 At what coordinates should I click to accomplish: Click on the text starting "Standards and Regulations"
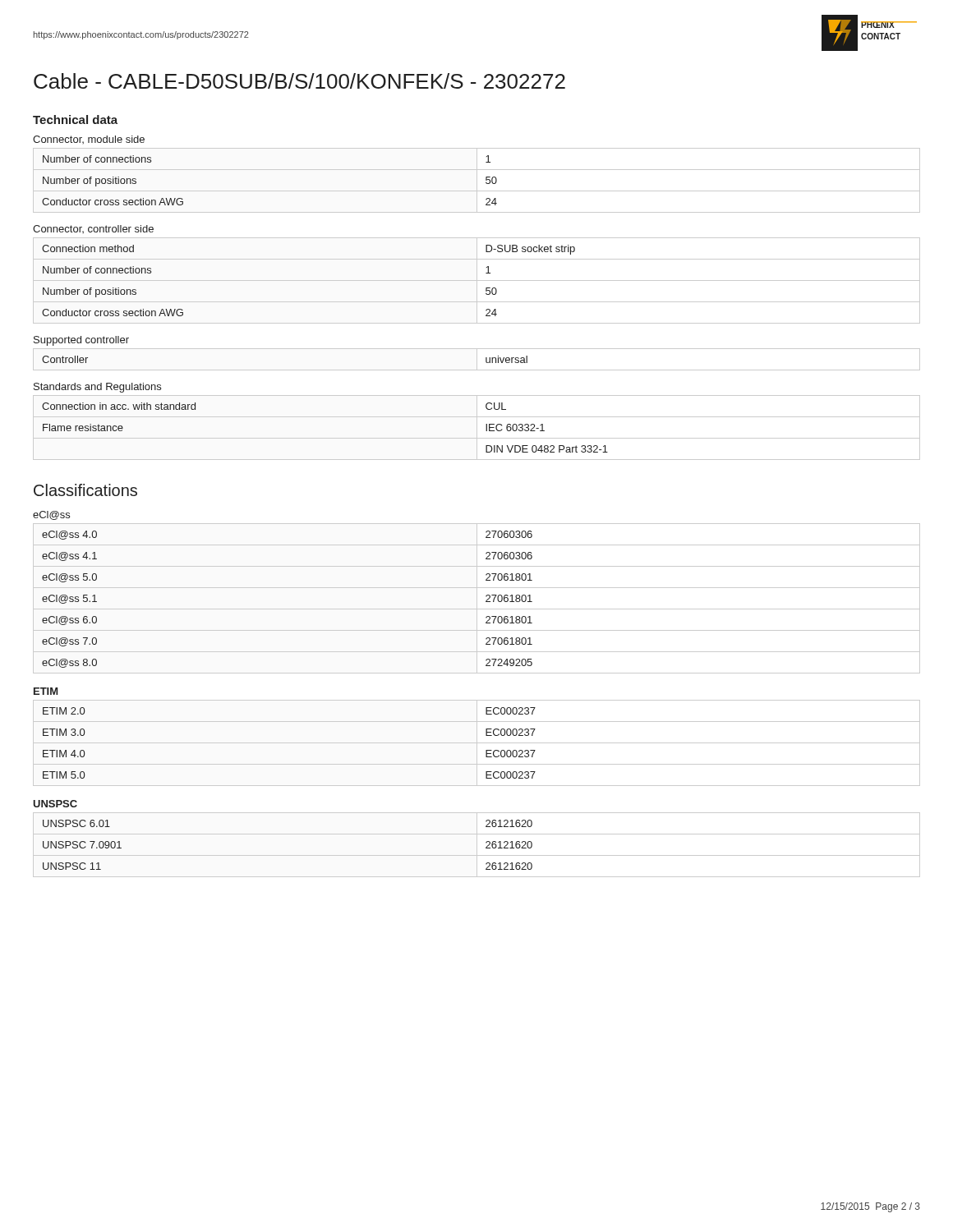click(x=97, y=386)
